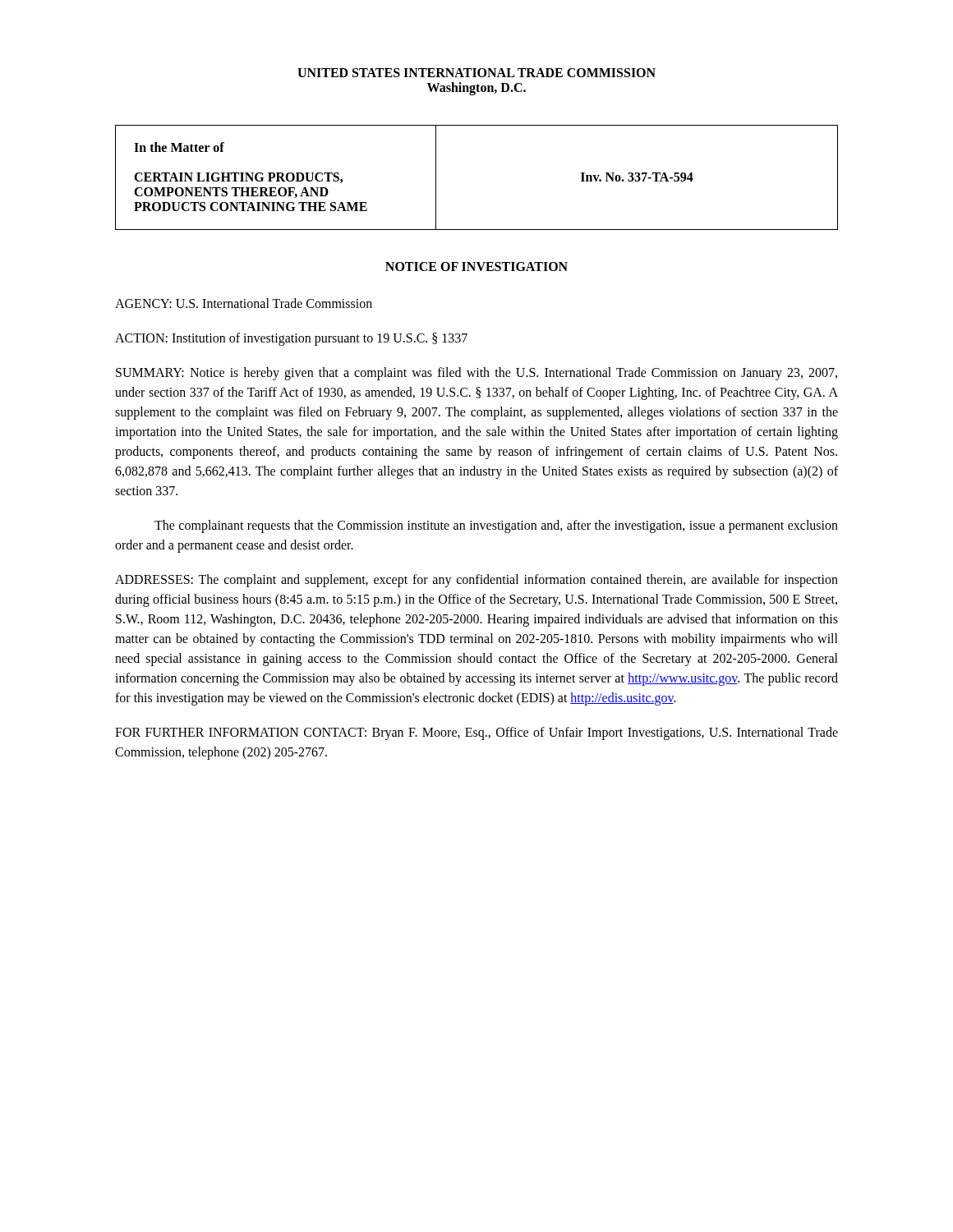Click the passage that begins "The complainant requests that"
The width and height of the screenshot is (953, 1232).
click(476, 535)
